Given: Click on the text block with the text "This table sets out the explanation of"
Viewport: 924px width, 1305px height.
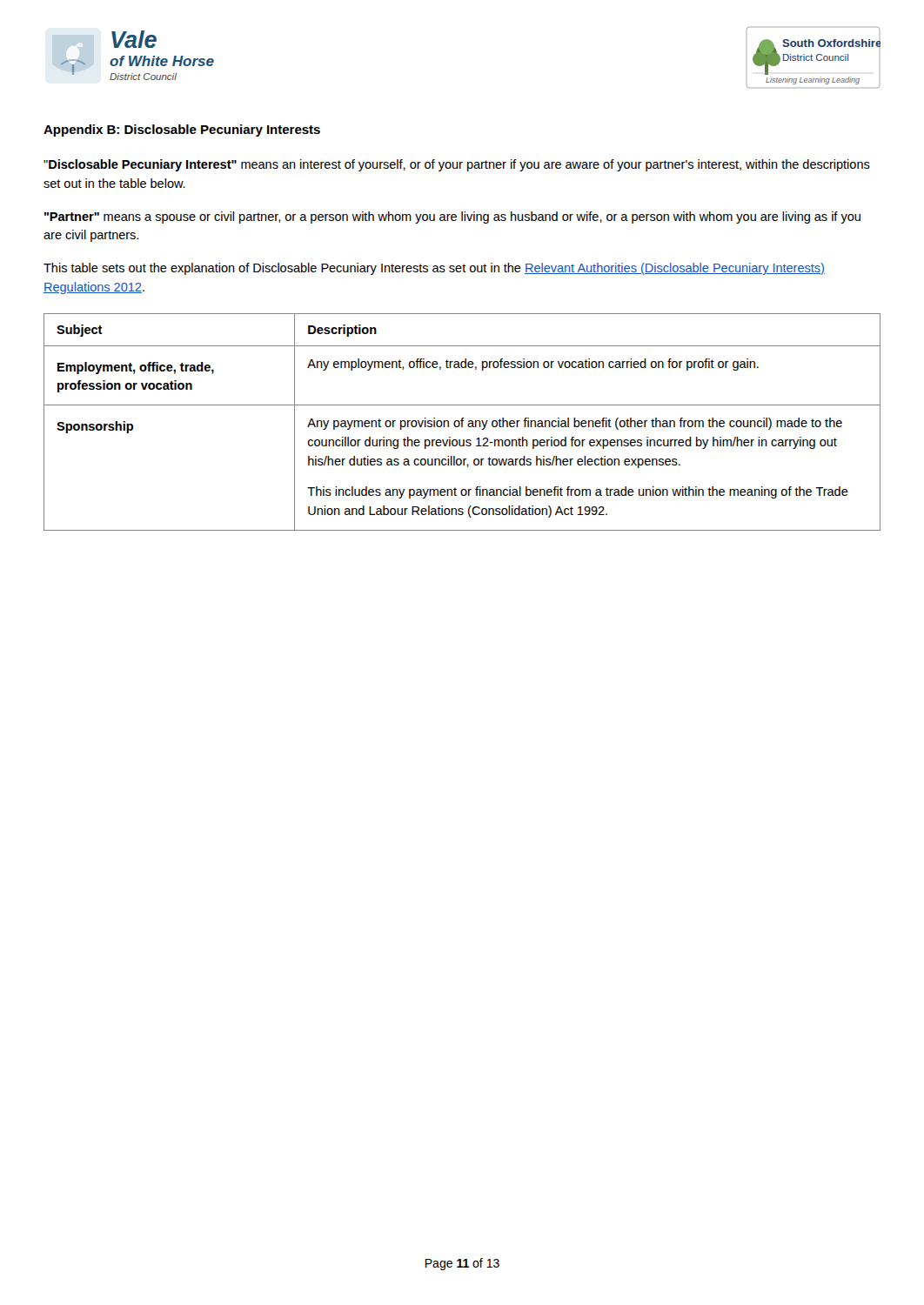Looking at the screenshot, I should [434, 277].
